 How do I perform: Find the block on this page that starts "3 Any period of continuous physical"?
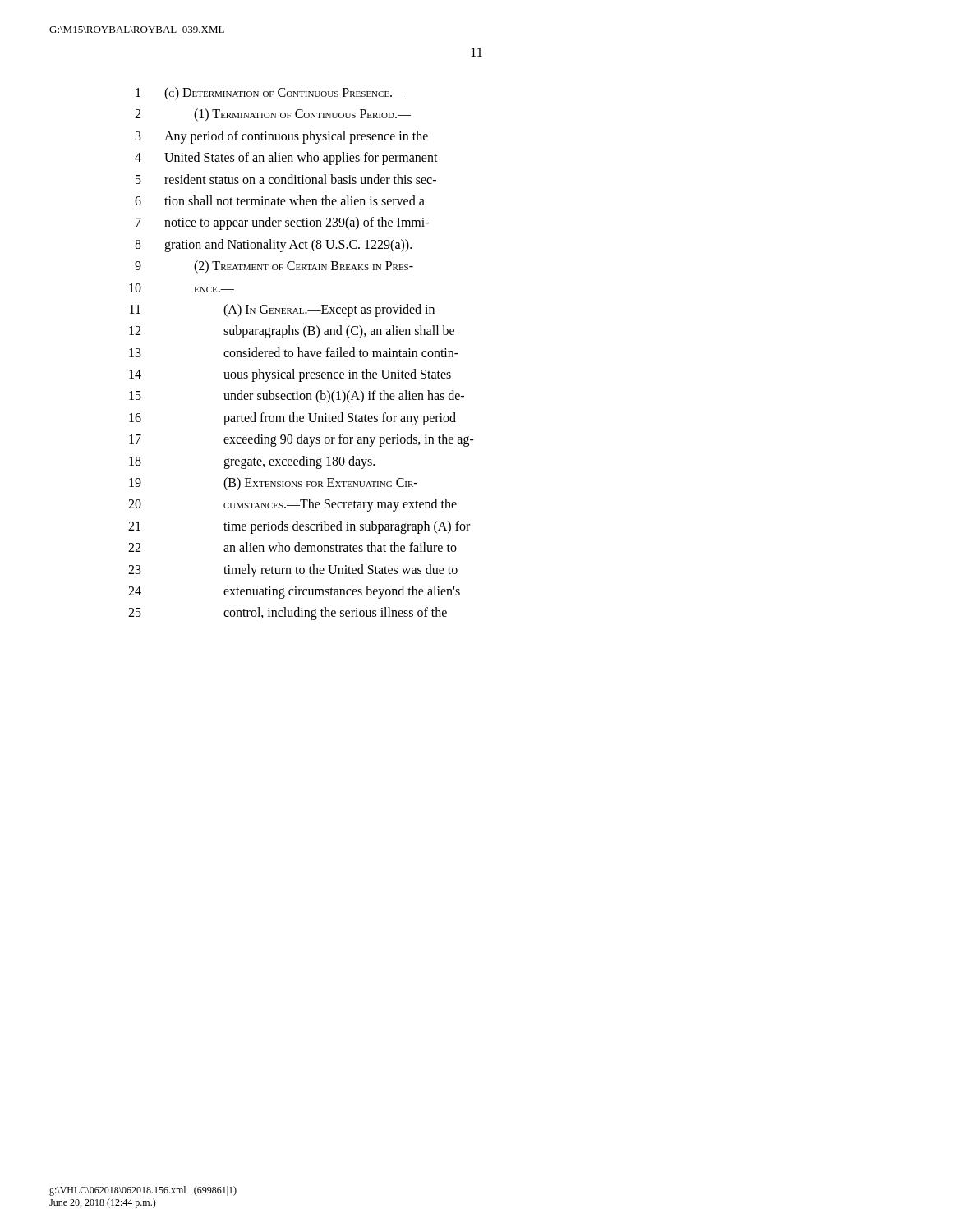click(263, 136)
